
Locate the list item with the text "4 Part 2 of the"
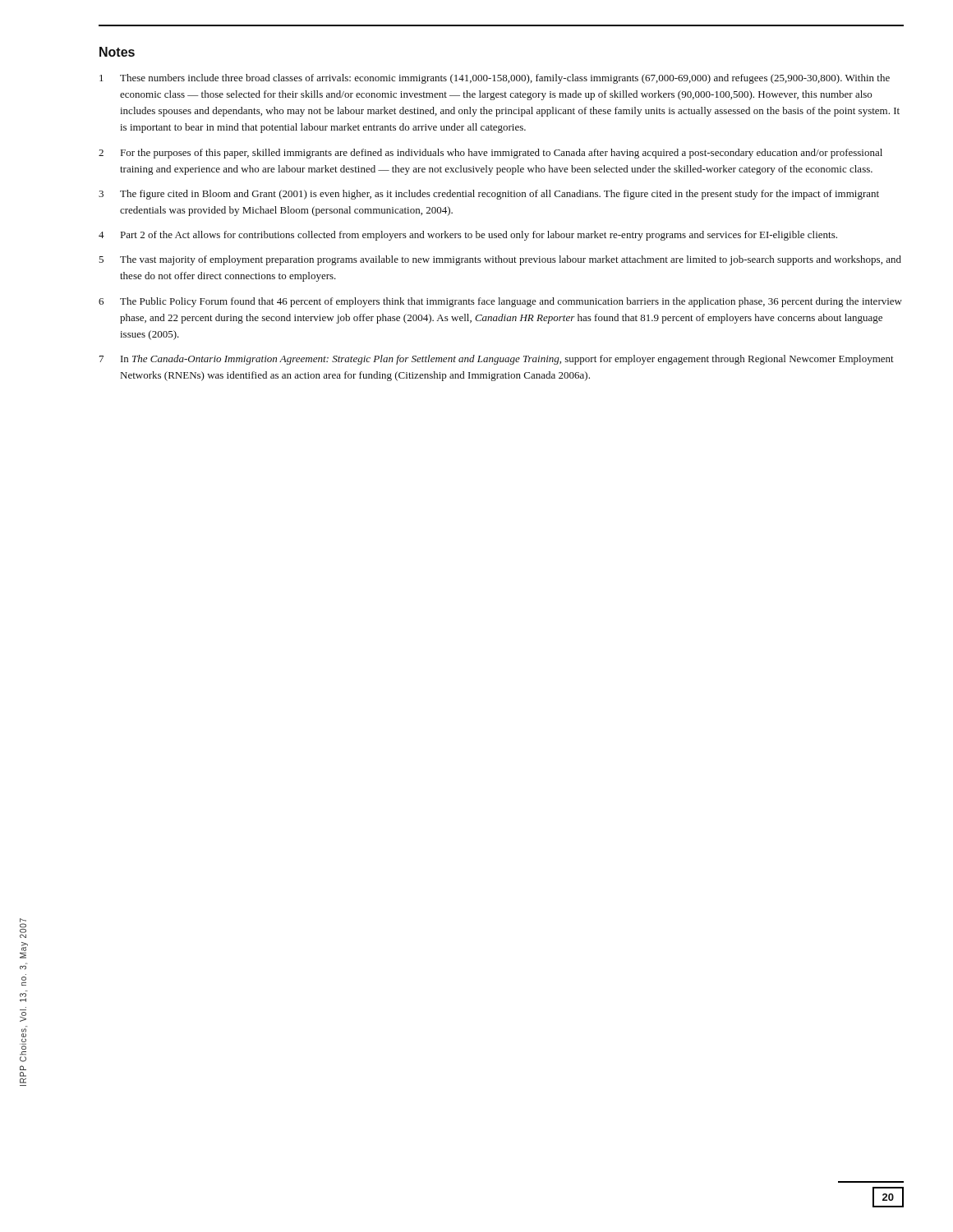tap(501, 235)
